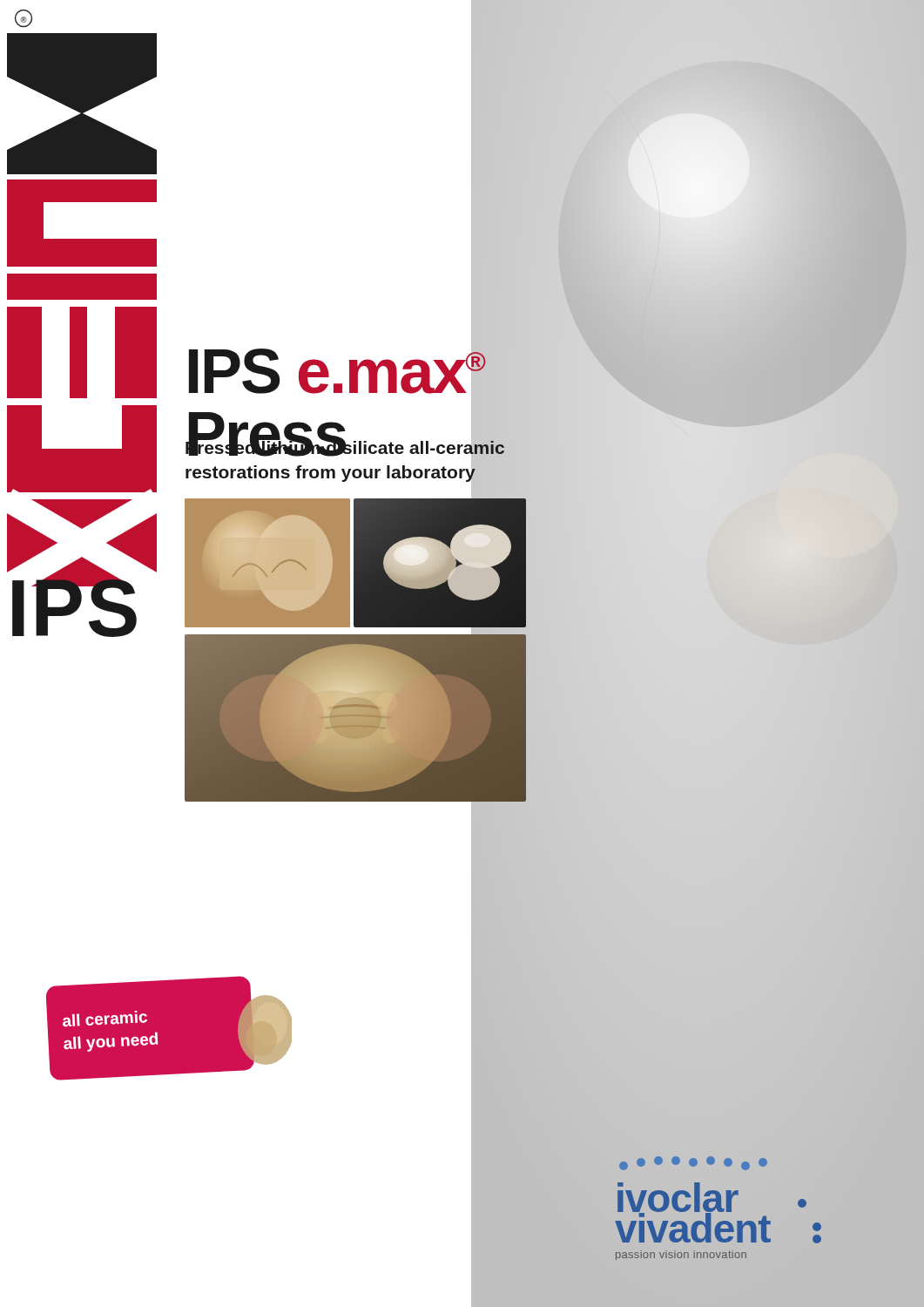Select the element starting "Pressed lithium disilicate all-ceramicrestorations from your laboratory"

(372, 460)
